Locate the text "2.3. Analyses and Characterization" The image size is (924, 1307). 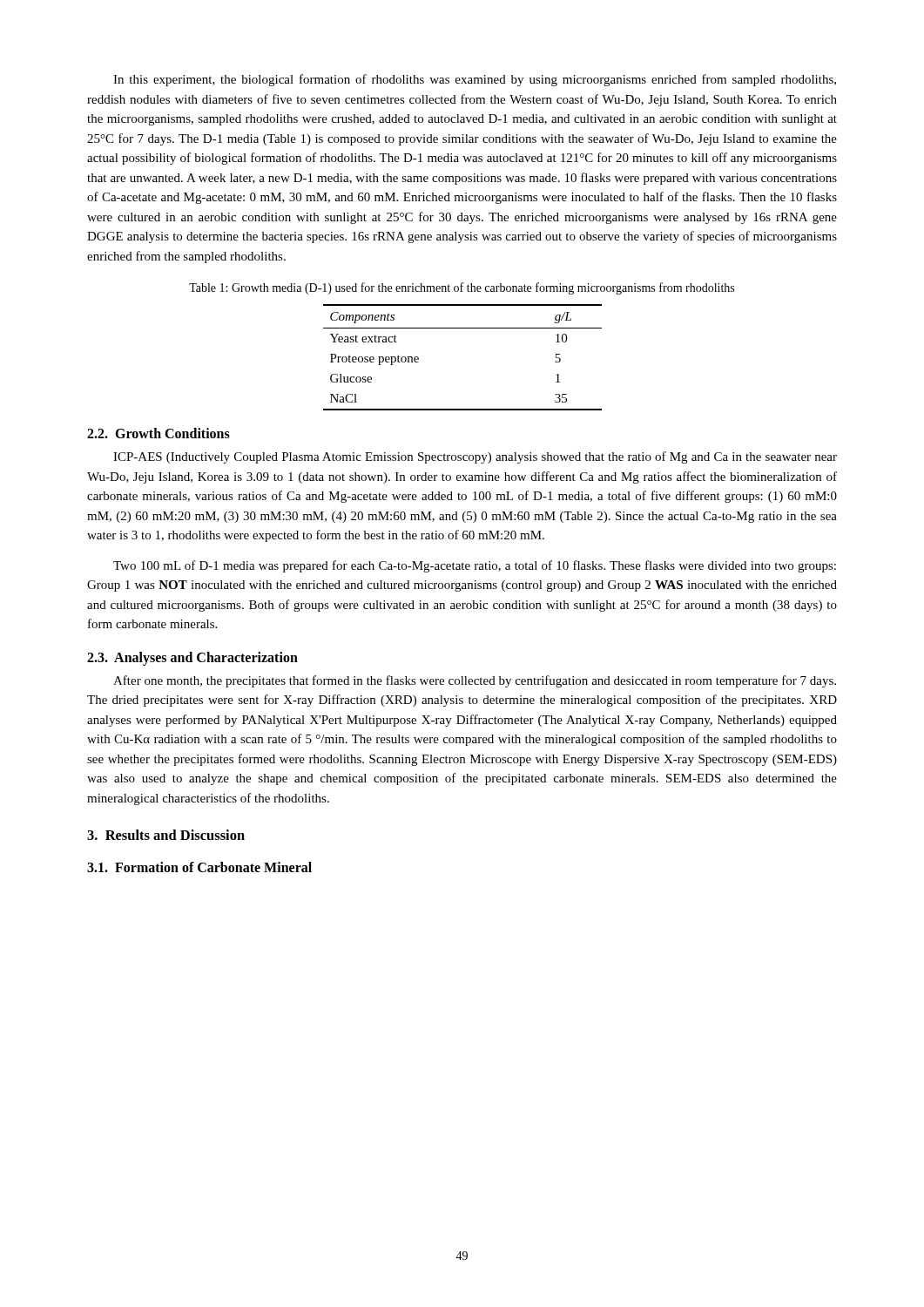click(x=192, y=657)
